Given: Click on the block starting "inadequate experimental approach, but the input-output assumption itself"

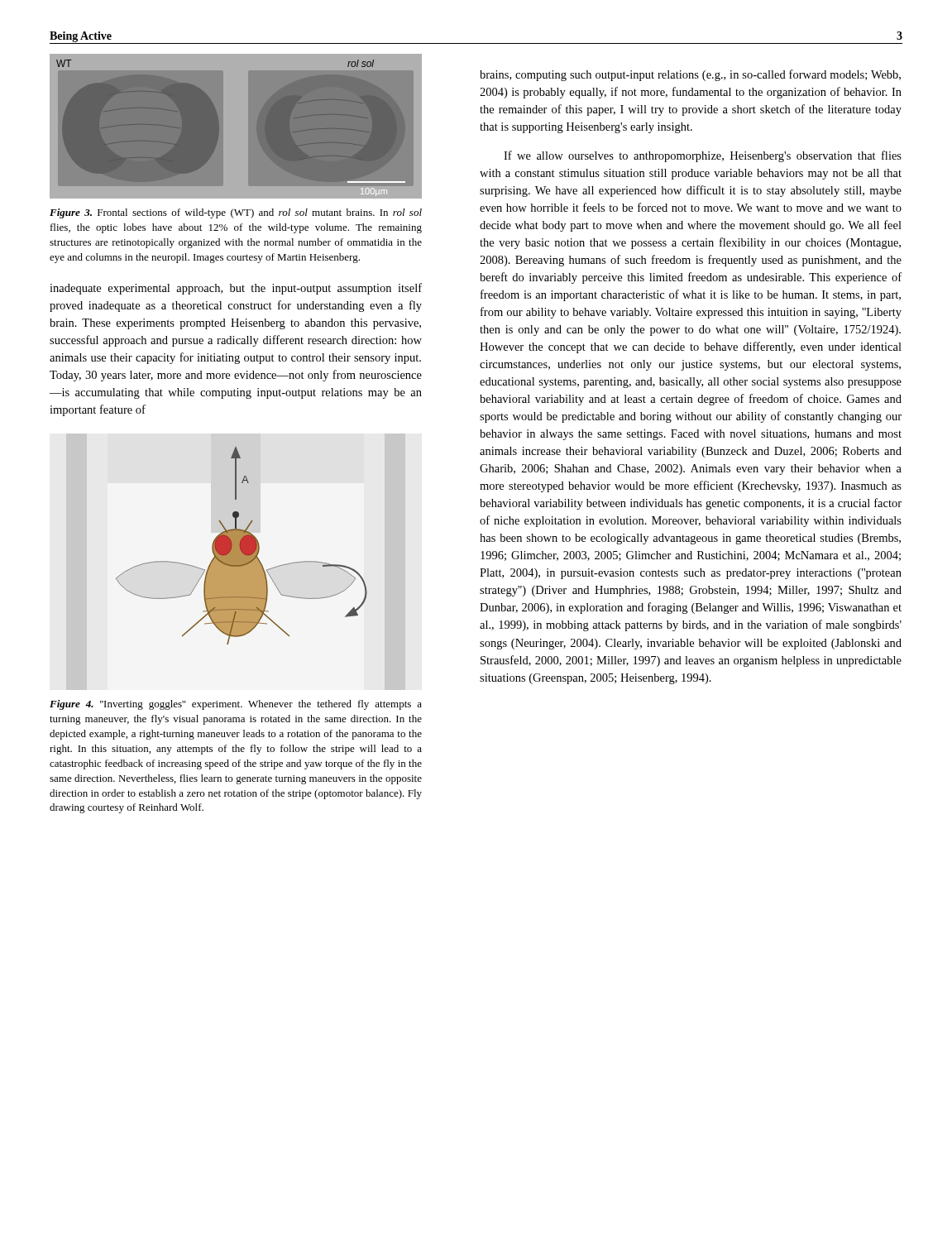Looking at the screenshot, I should coord(236,349).
